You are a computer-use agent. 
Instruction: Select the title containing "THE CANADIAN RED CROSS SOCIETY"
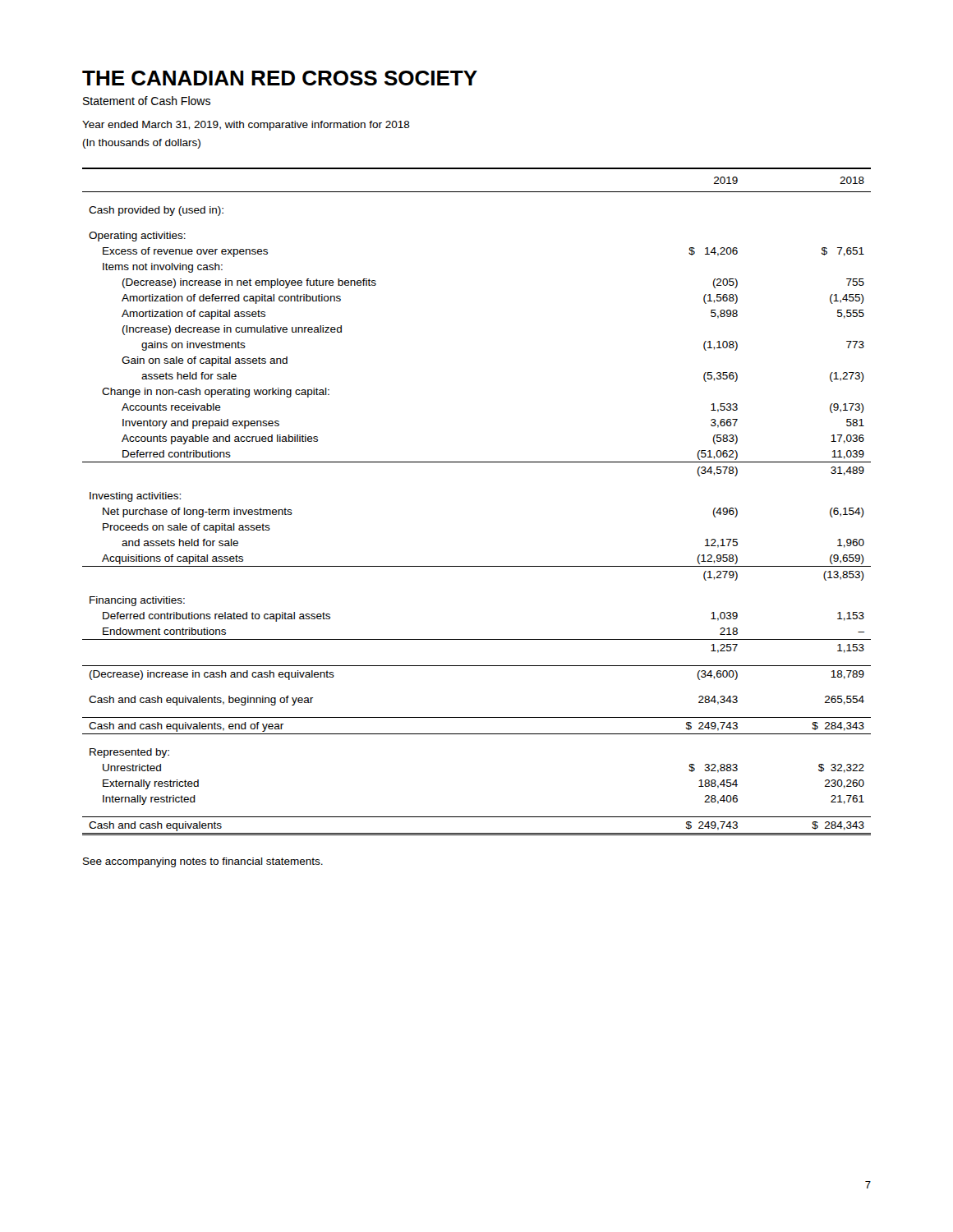point(280,78)
